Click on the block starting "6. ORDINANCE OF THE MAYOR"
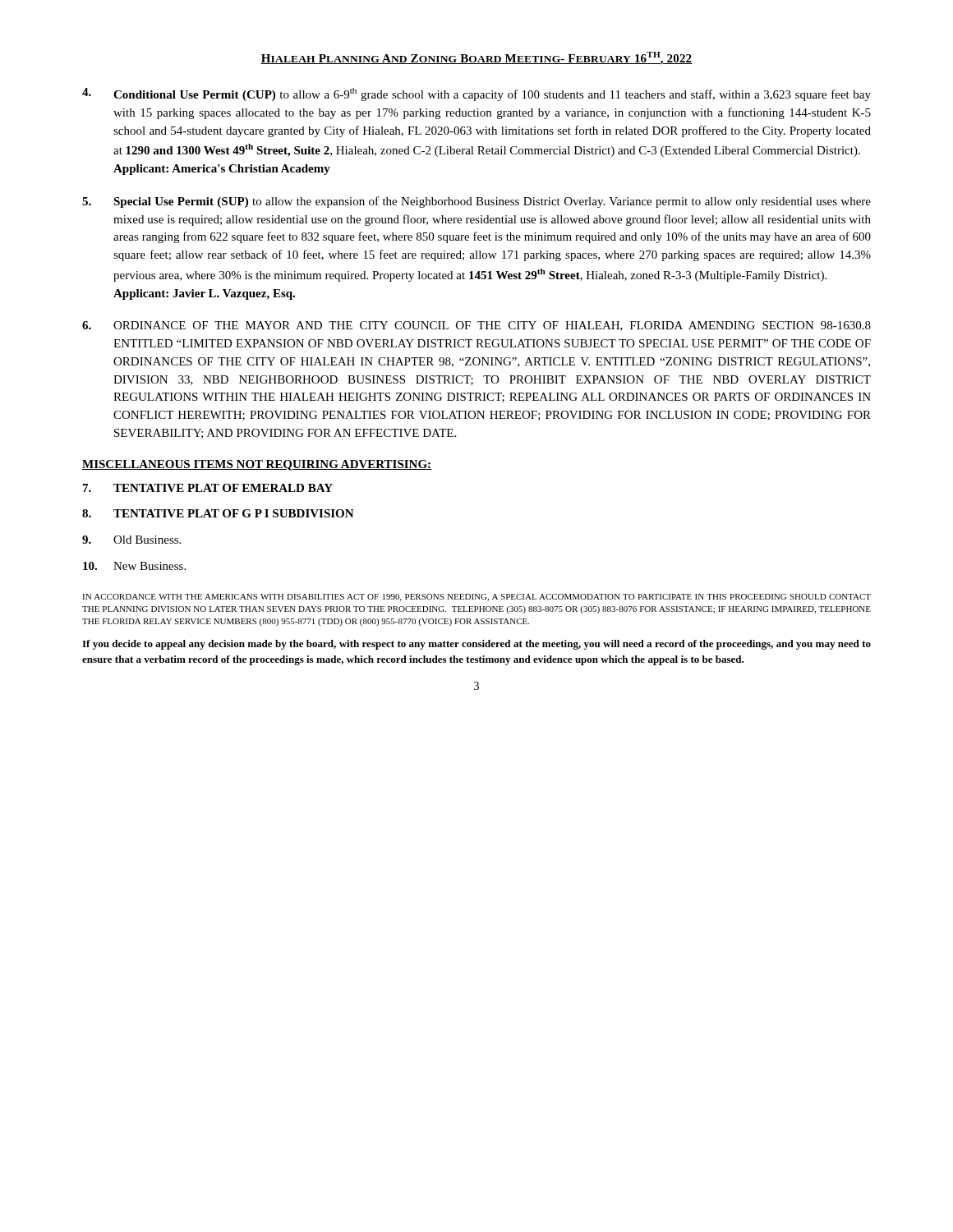 (476, 380)
